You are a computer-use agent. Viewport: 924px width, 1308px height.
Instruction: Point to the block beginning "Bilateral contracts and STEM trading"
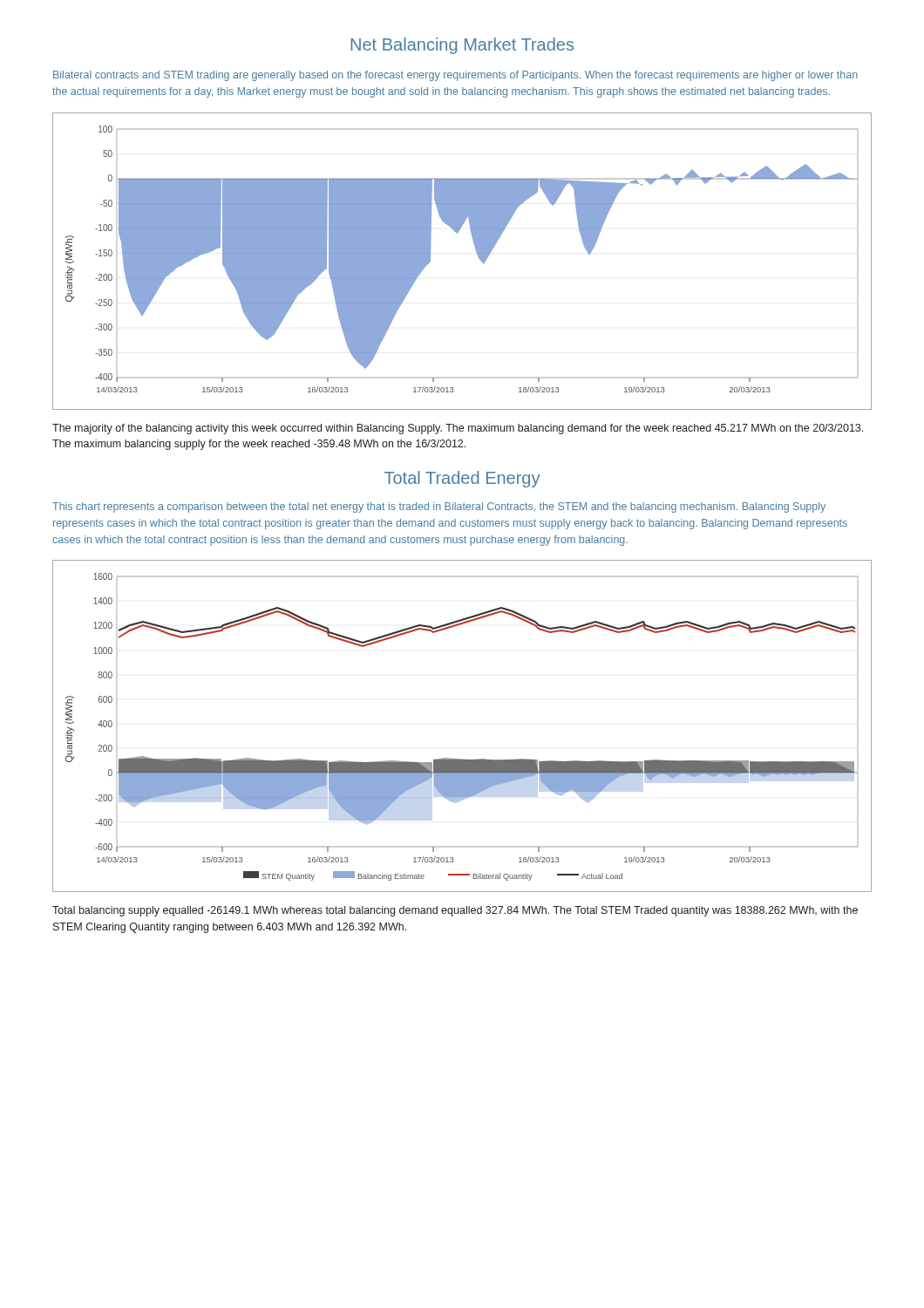(455, 83)
